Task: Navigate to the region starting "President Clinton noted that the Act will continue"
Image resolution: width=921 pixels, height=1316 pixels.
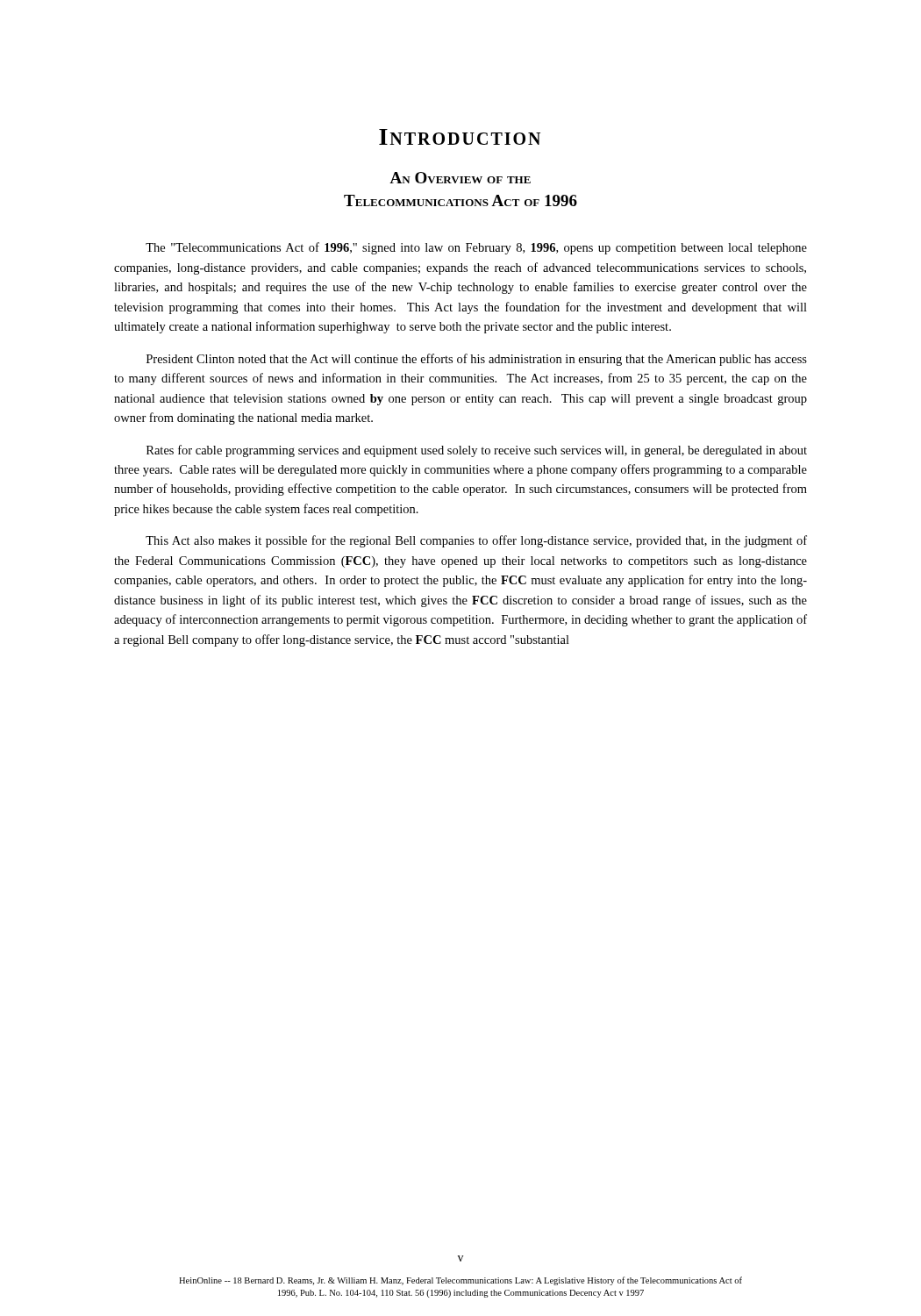Action: tap(460, 388)
